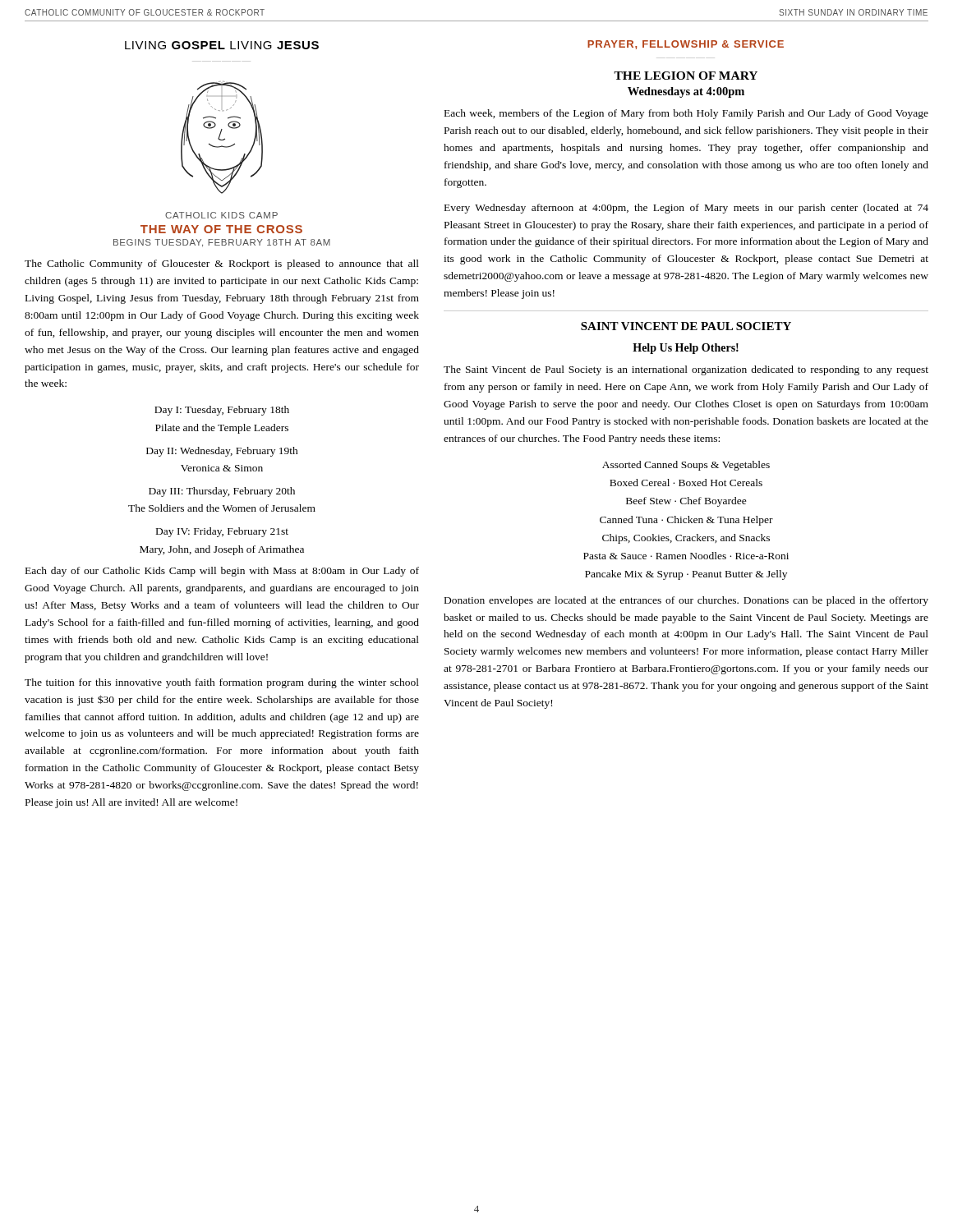This screenshot has height=1232, width=953.
Task: Select a illustration
Action: (222, 137)
